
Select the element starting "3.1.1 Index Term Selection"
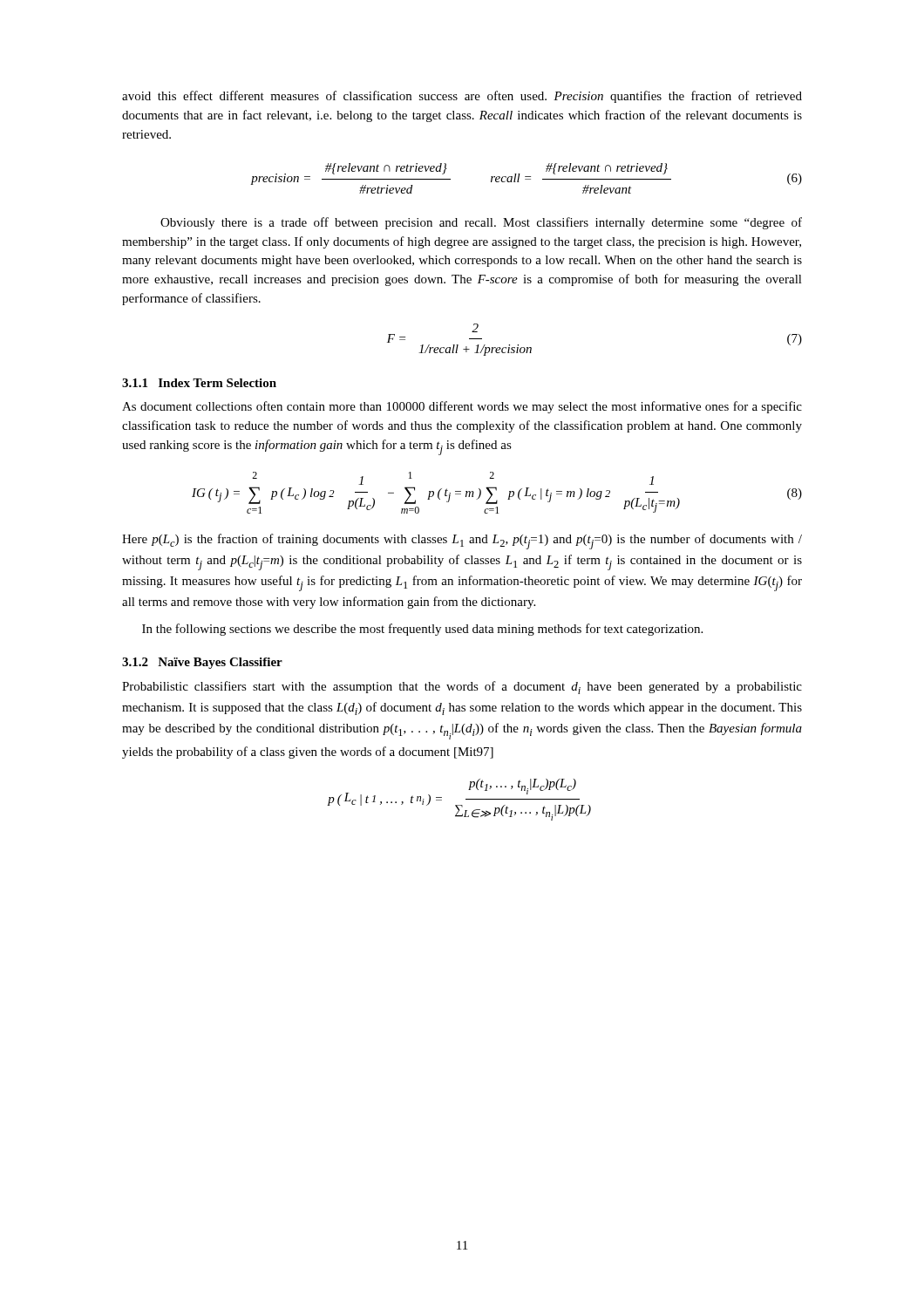pyautogui.click(x=199, y=382)
